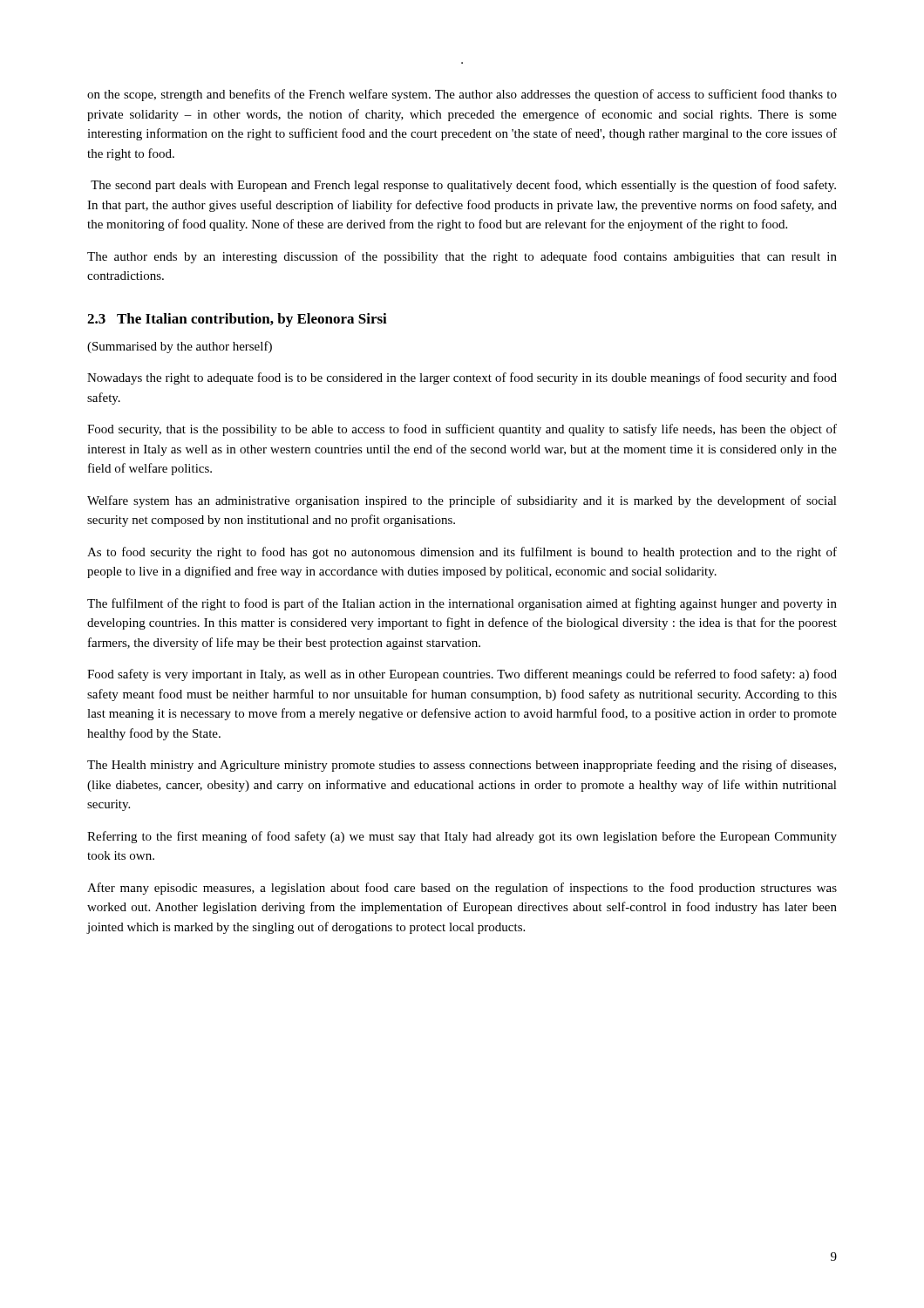924x1308 pixels.
Task: Click on the text starting "Nowadays the right to adequate"
Action: (462, 388)
